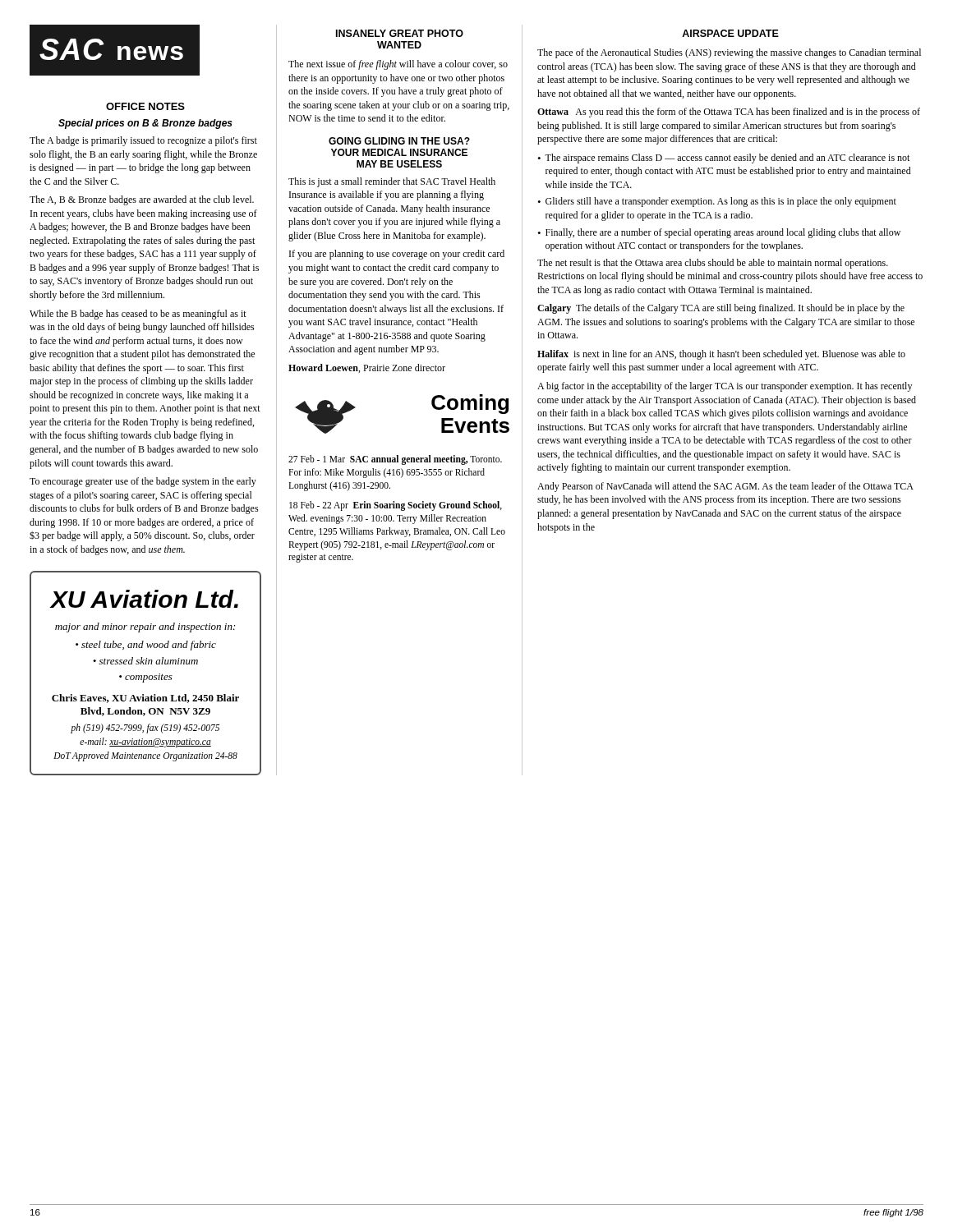Screen dimensions: 1232x953
Task: Point to the text block starting "Howard Loewen, Prairie Zone"
Action: pos(399,368)
